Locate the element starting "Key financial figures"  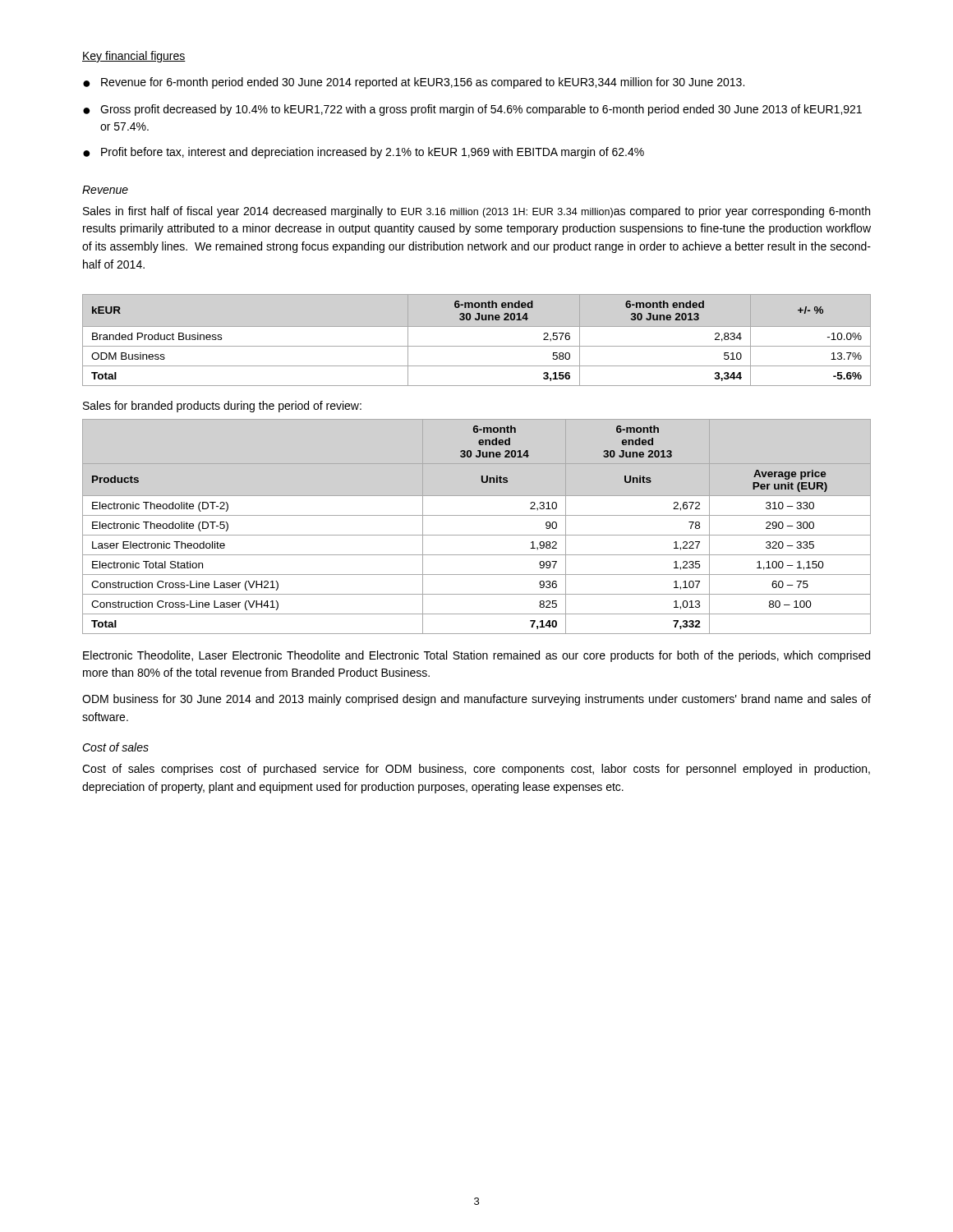134,56
